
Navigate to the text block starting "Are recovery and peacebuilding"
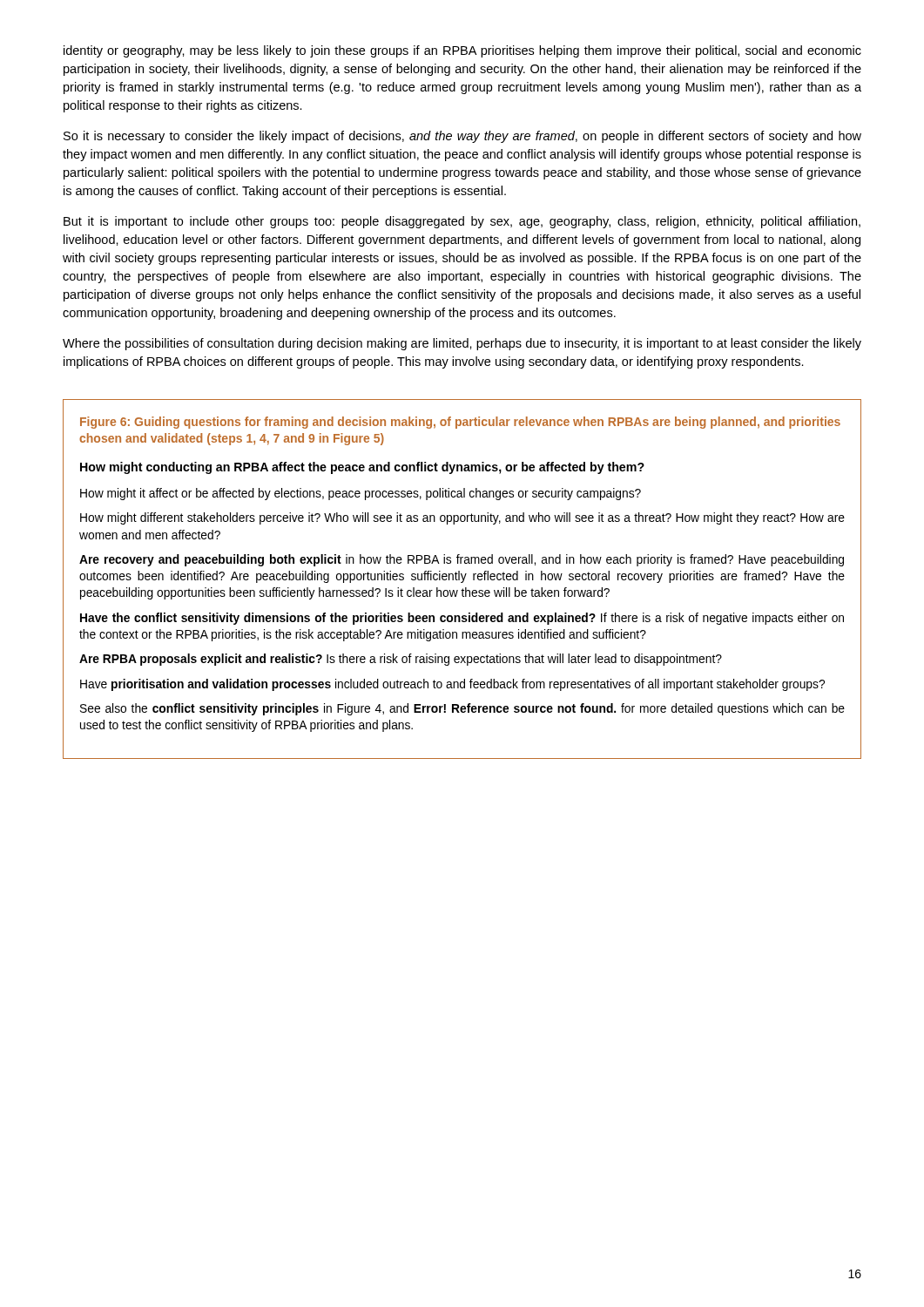click(462, 577)
